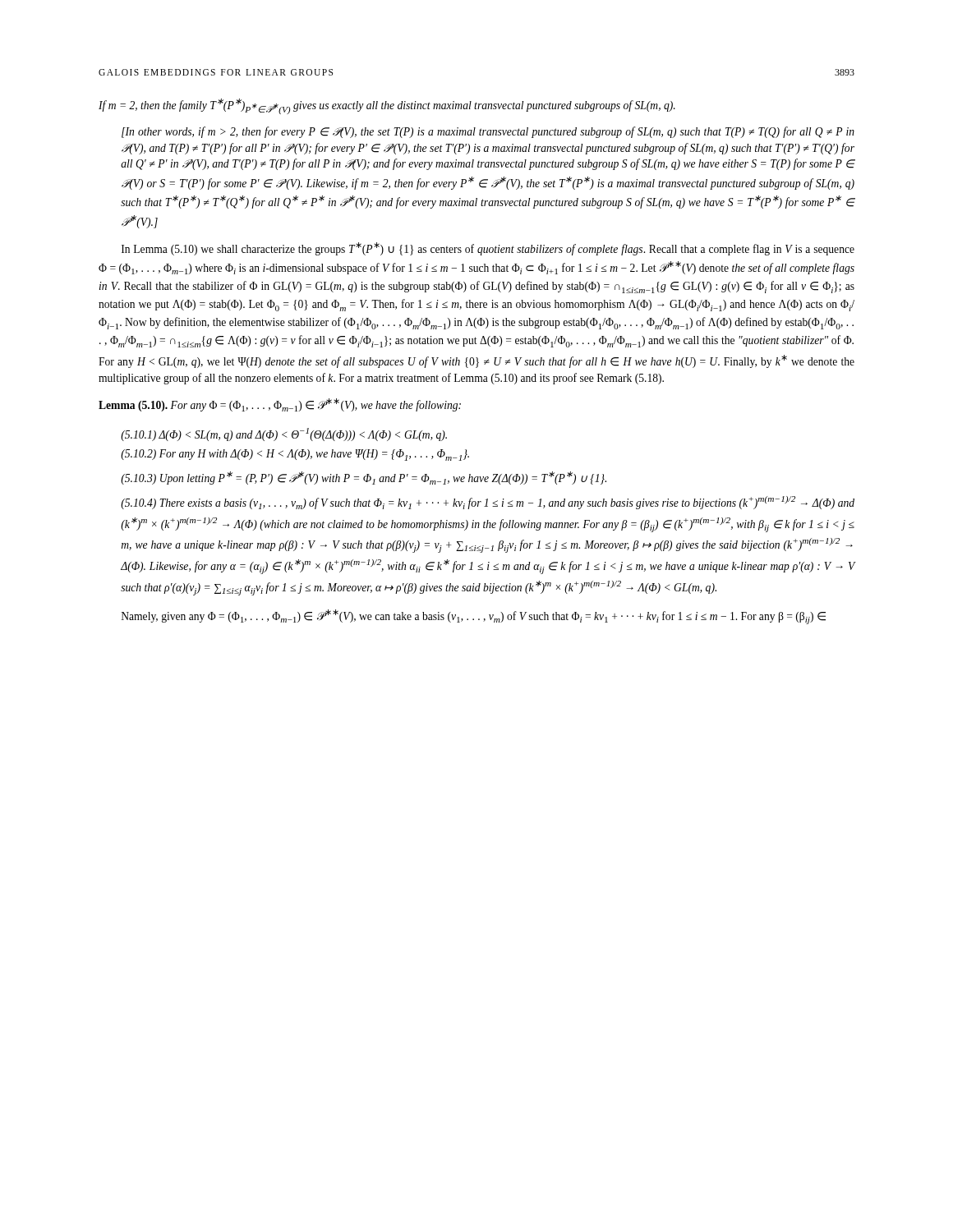Locate the region starting "Lemma (5.10). For any Φ ="
Screen dimensions: 1232x953
[280, 405]
